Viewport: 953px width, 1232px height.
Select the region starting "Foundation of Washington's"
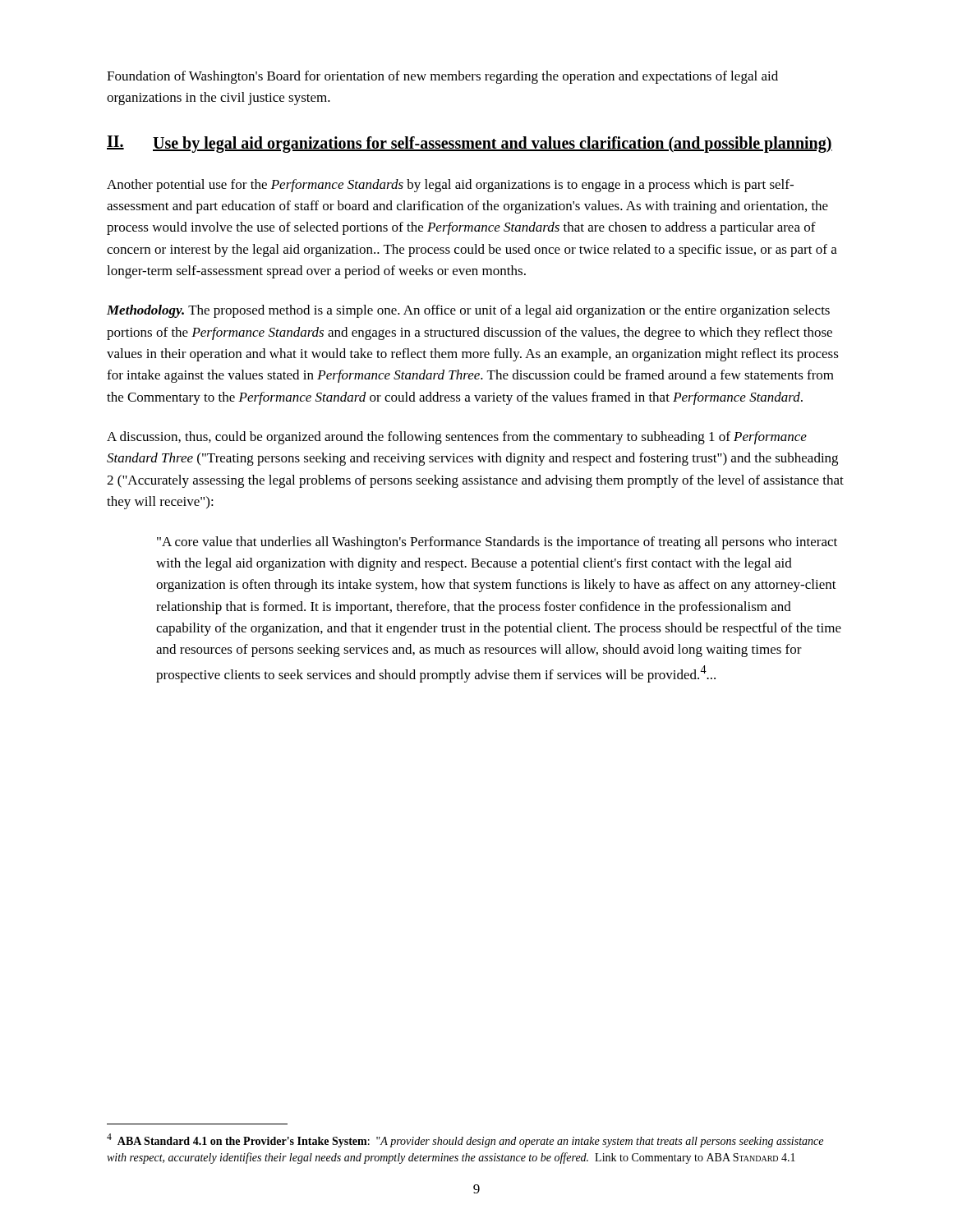pos(442,87)
